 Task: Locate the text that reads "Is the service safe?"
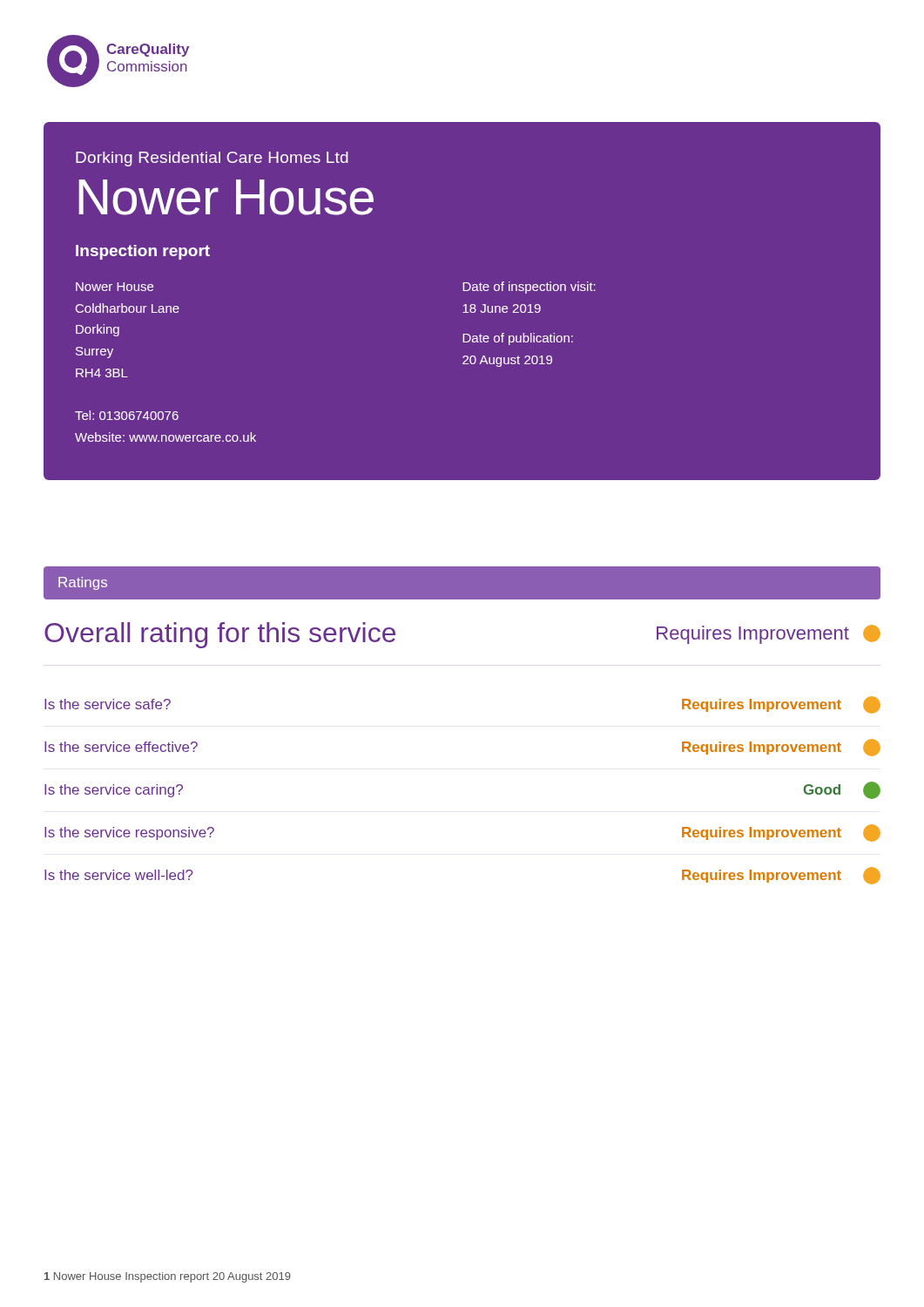pyautogui.click(x=107, y=704)
